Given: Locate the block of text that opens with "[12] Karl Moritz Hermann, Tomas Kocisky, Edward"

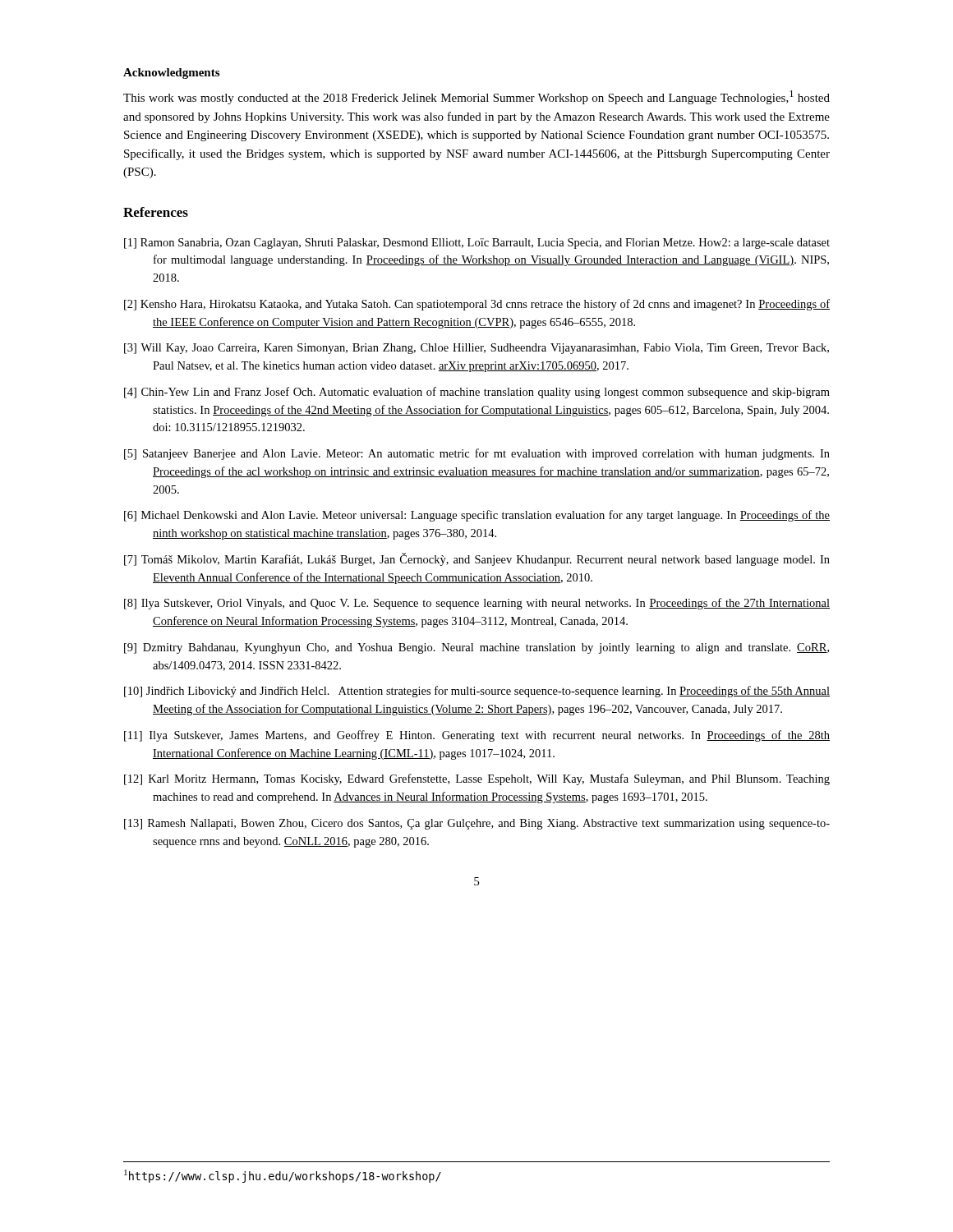Looking at the screenshot, I should coord(476,788).
